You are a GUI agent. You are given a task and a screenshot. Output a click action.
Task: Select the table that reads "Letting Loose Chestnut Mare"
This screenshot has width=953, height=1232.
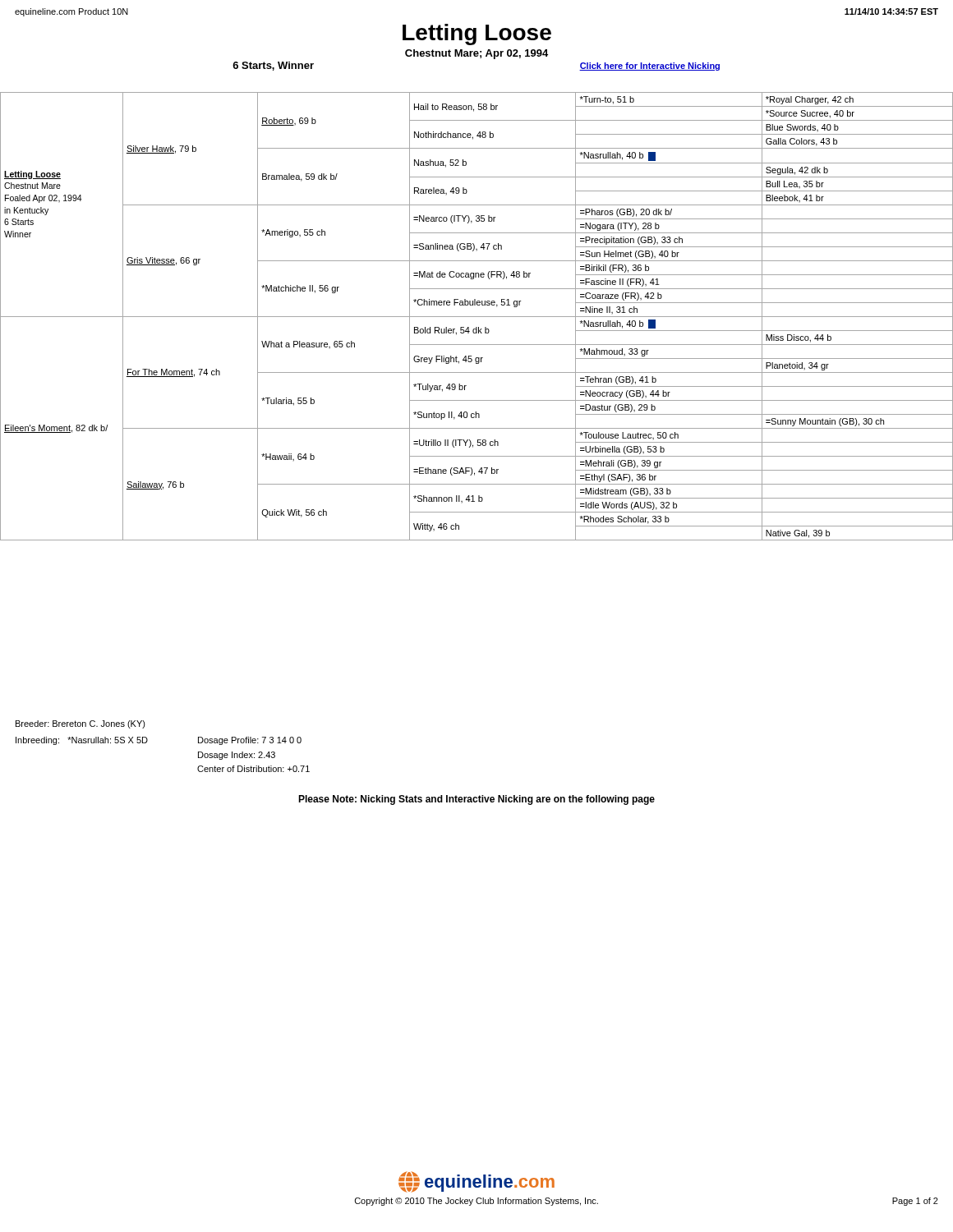pyautogui.click(x=476, y=316)
